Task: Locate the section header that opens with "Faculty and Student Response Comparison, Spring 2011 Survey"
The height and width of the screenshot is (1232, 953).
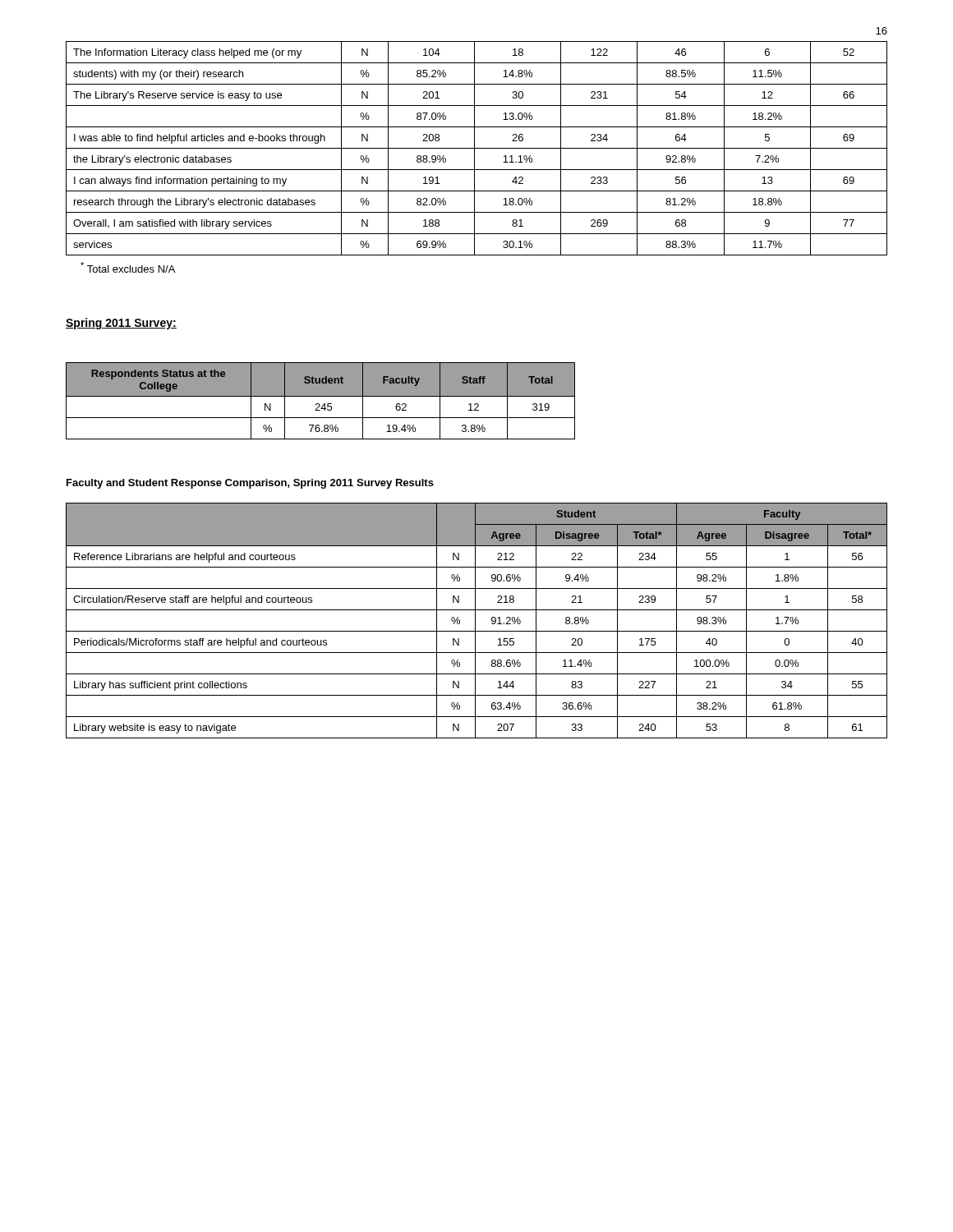Action: pos(250,483)
